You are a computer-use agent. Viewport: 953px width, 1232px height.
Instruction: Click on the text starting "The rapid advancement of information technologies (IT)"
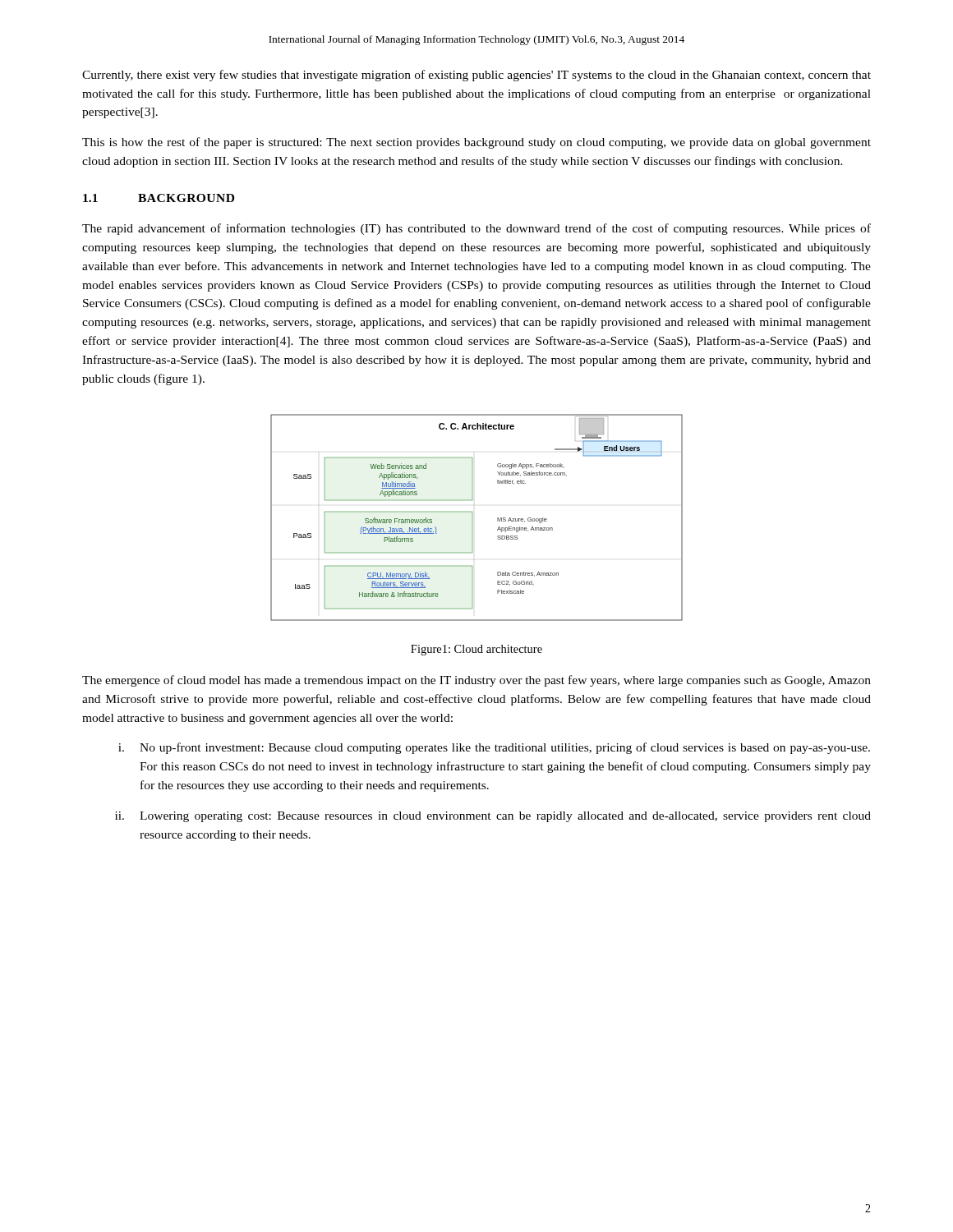(476, 303)
